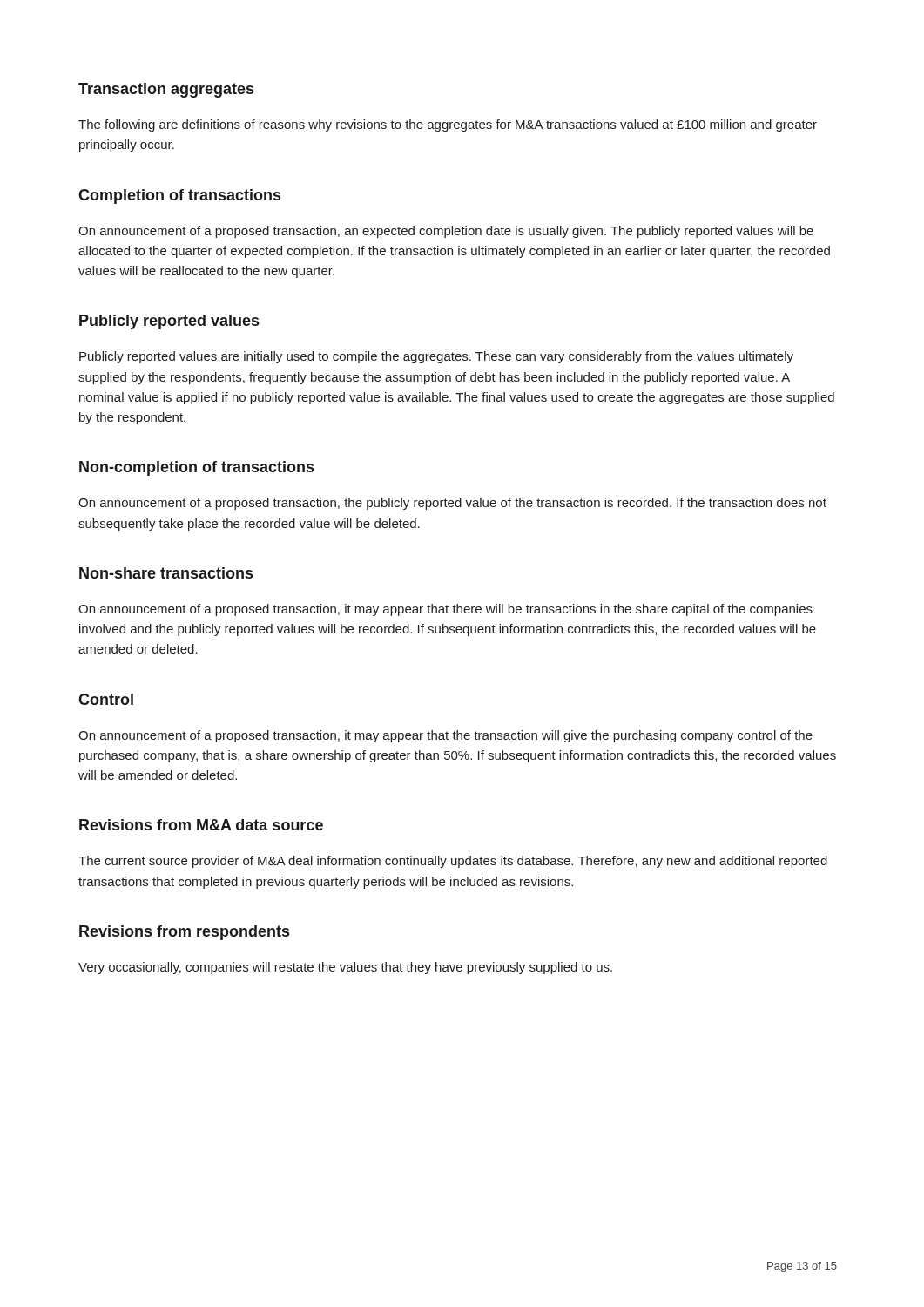The height and width of the screenshot is (1307, 924).
Task: Locate the passage starting "The following are definitions of reasons why"
Action: [448, 134]
